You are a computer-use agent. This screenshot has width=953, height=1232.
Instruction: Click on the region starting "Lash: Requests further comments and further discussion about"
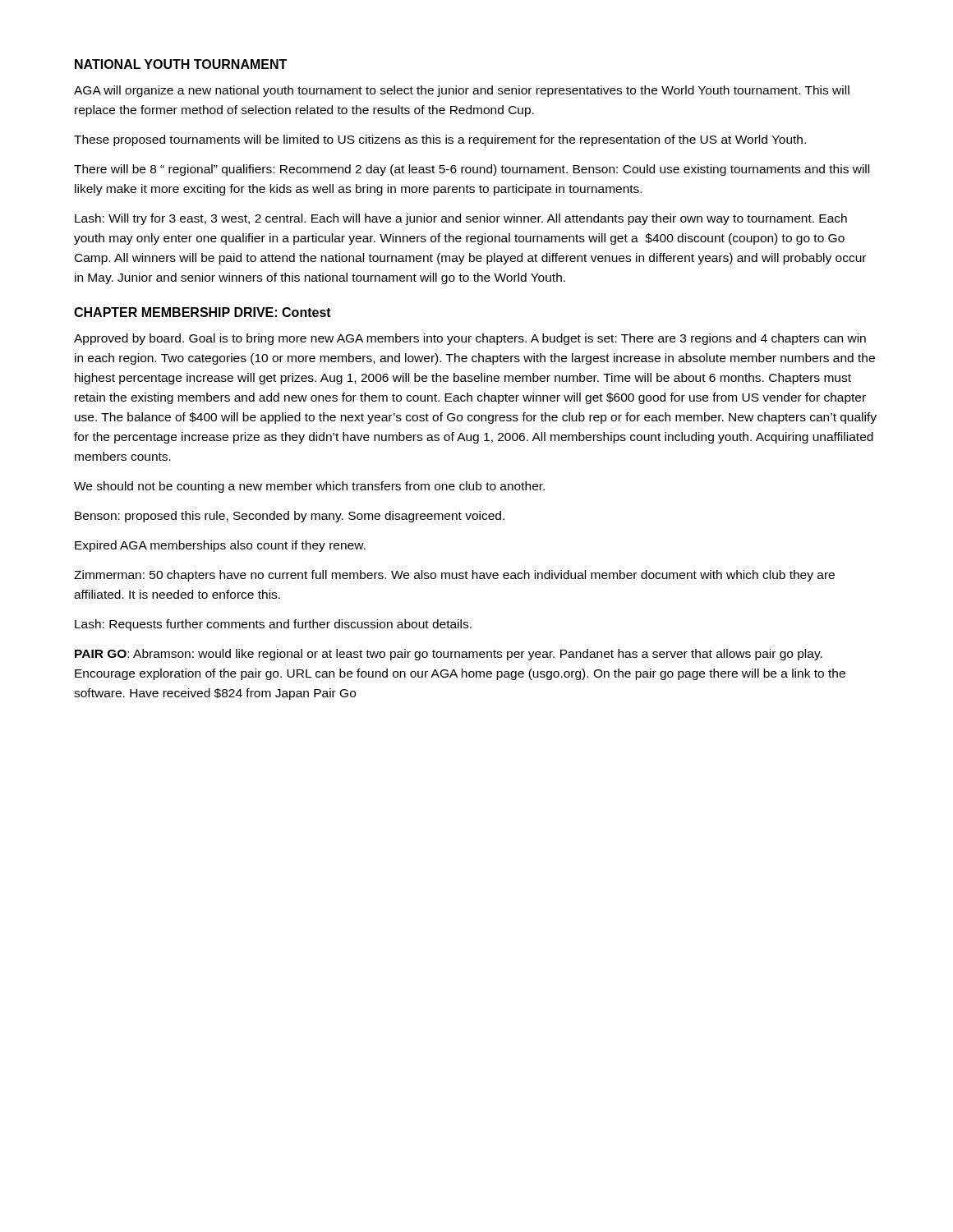273,624
